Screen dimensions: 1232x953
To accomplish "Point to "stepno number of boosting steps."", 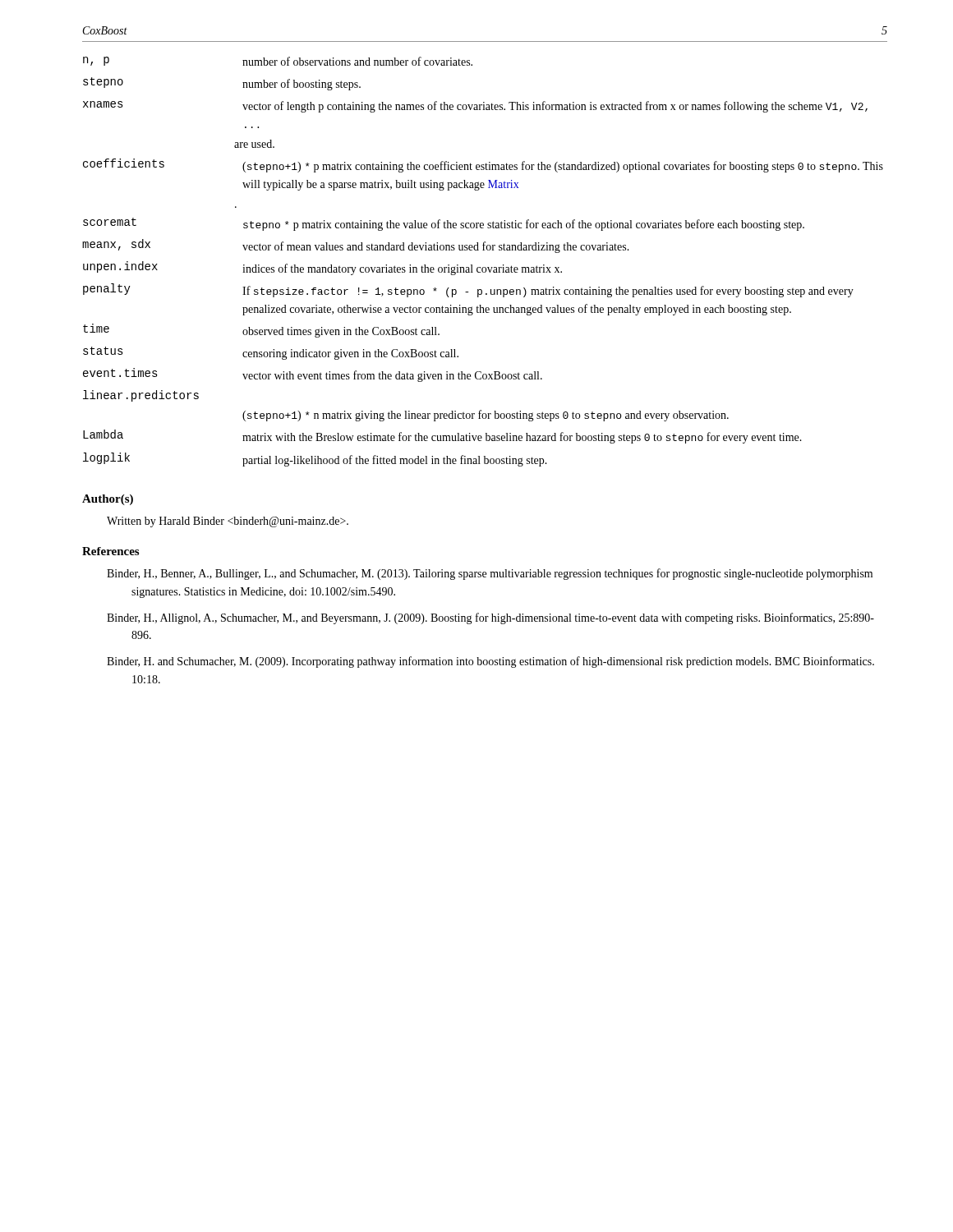I will click(x=106, y=84).
